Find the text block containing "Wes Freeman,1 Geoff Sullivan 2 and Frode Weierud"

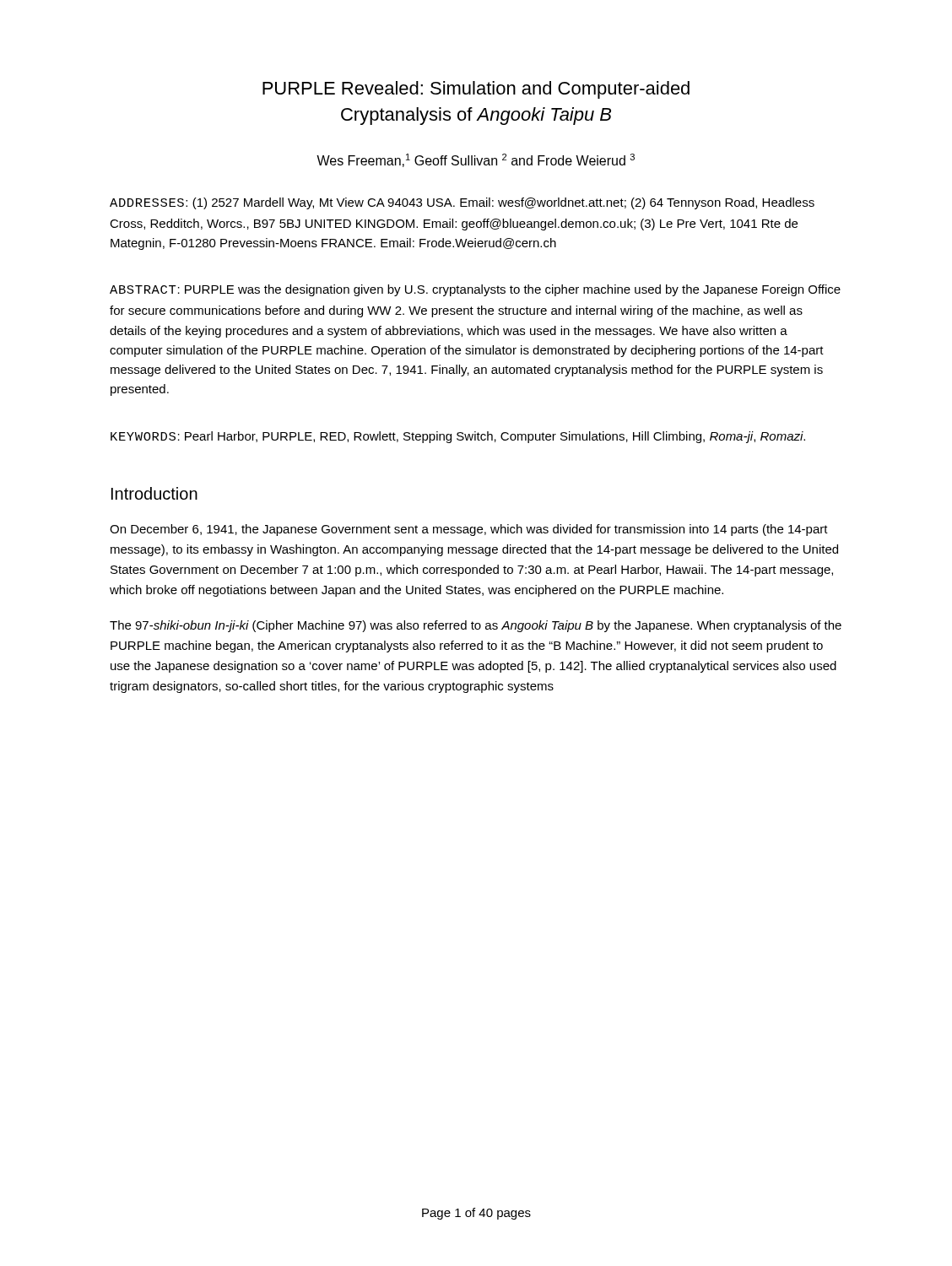[476, 160]
